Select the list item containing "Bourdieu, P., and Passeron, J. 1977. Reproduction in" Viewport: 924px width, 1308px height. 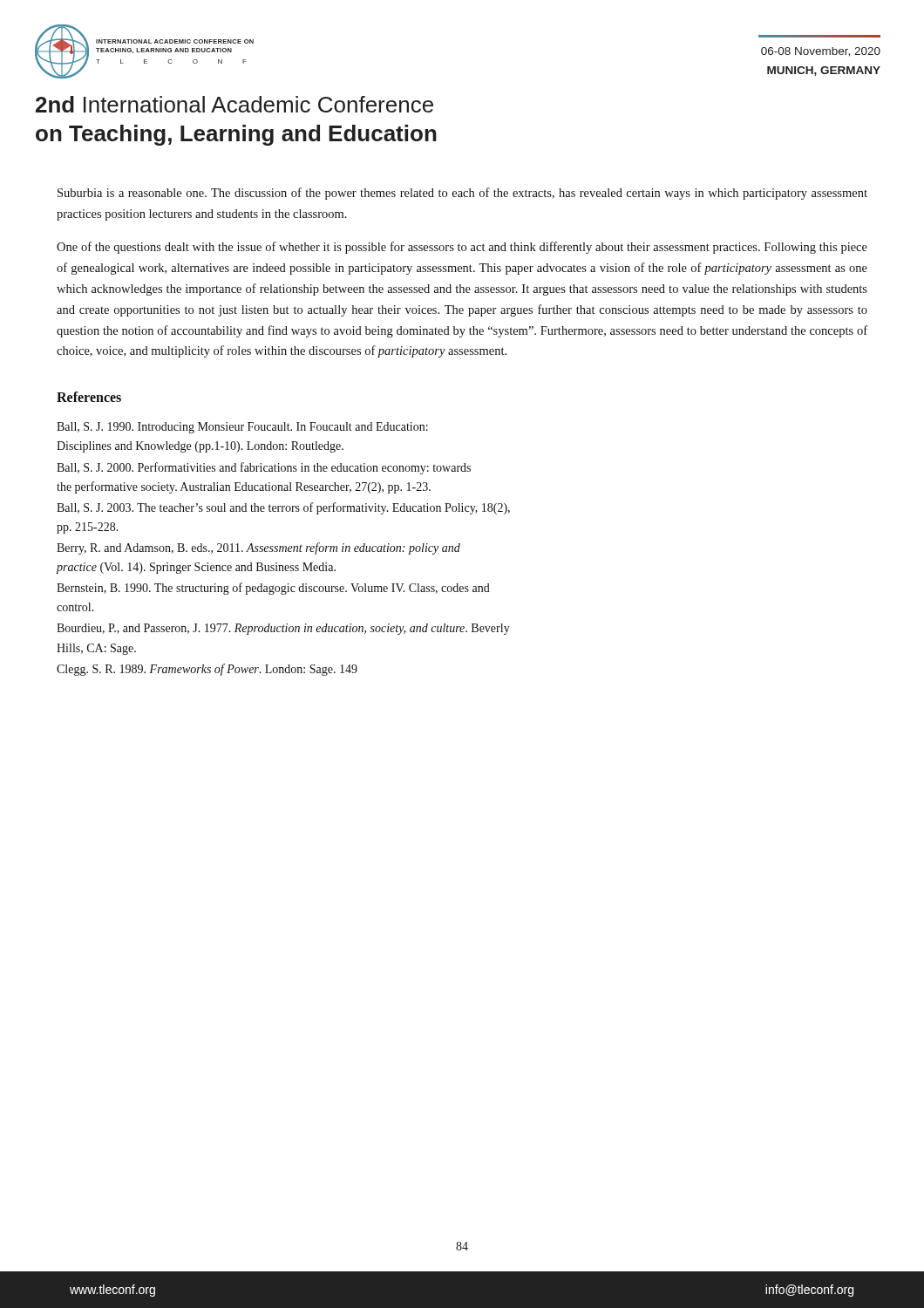point(283,638)
